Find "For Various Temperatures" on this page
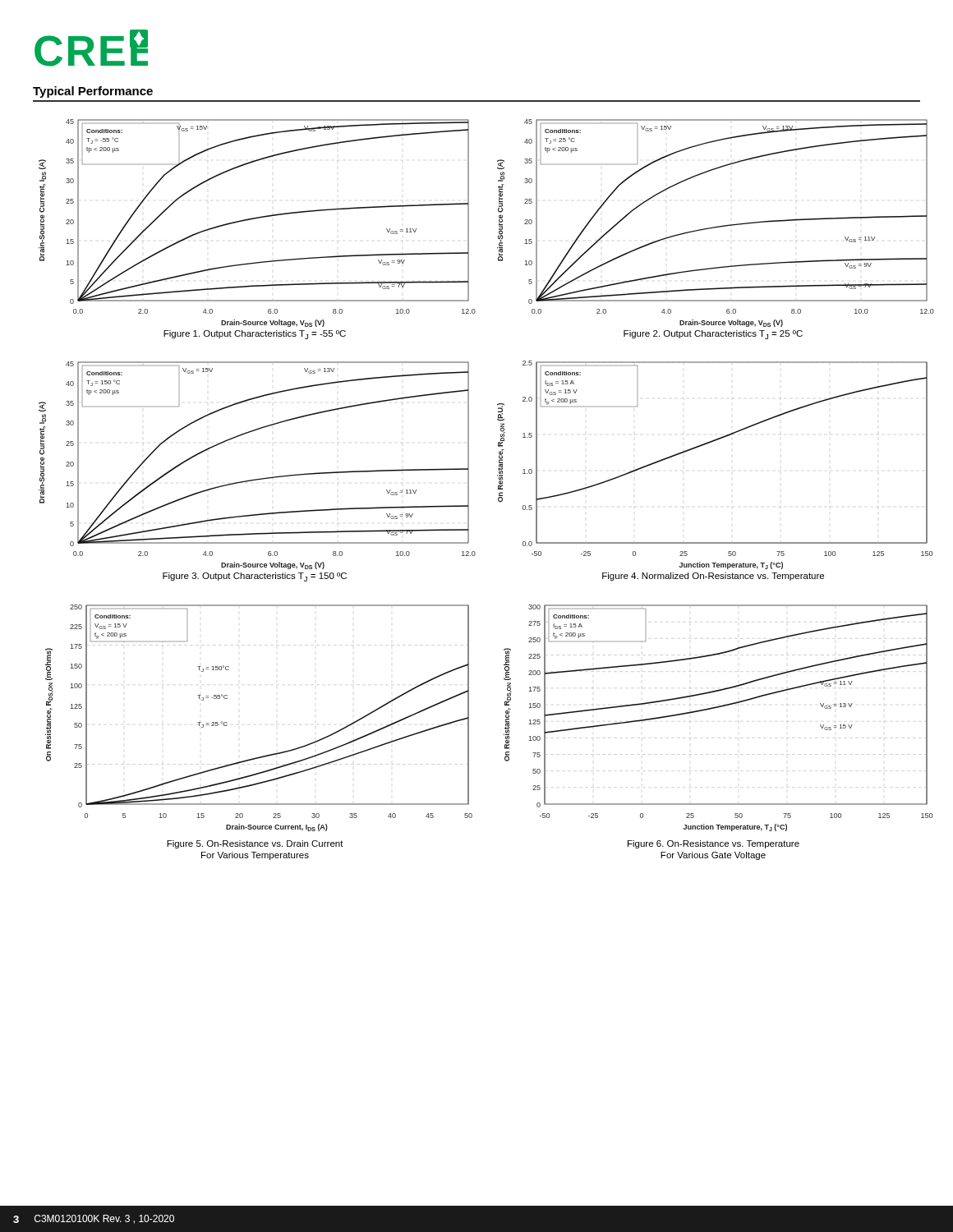The height and width of the screenshot is (1232, 953). (x=255, y=855)
